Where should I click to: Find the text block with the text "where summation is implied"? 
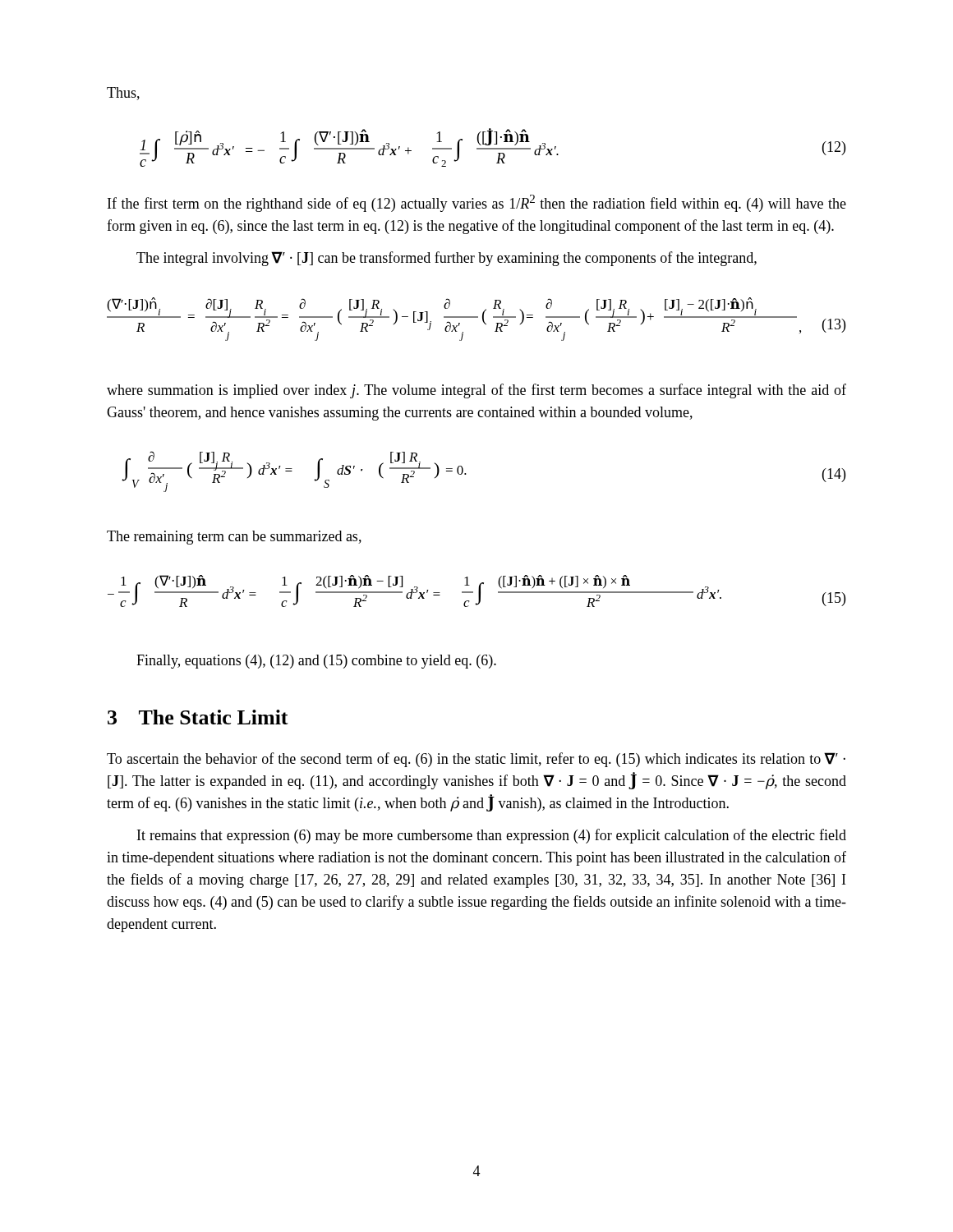click(x=476, y=401)
